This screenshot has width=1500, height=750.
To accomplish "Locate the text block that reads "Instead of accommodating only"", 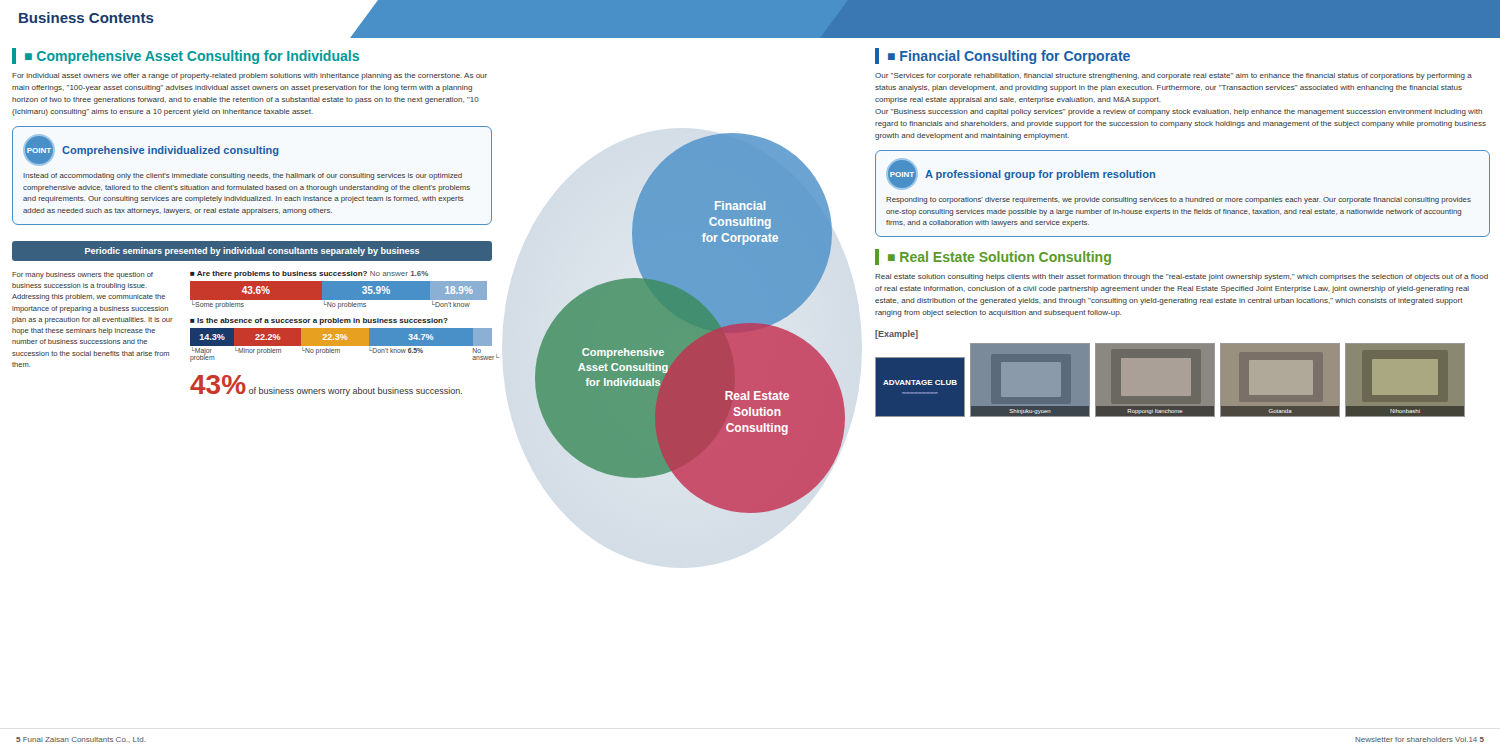I will [247, 193].
